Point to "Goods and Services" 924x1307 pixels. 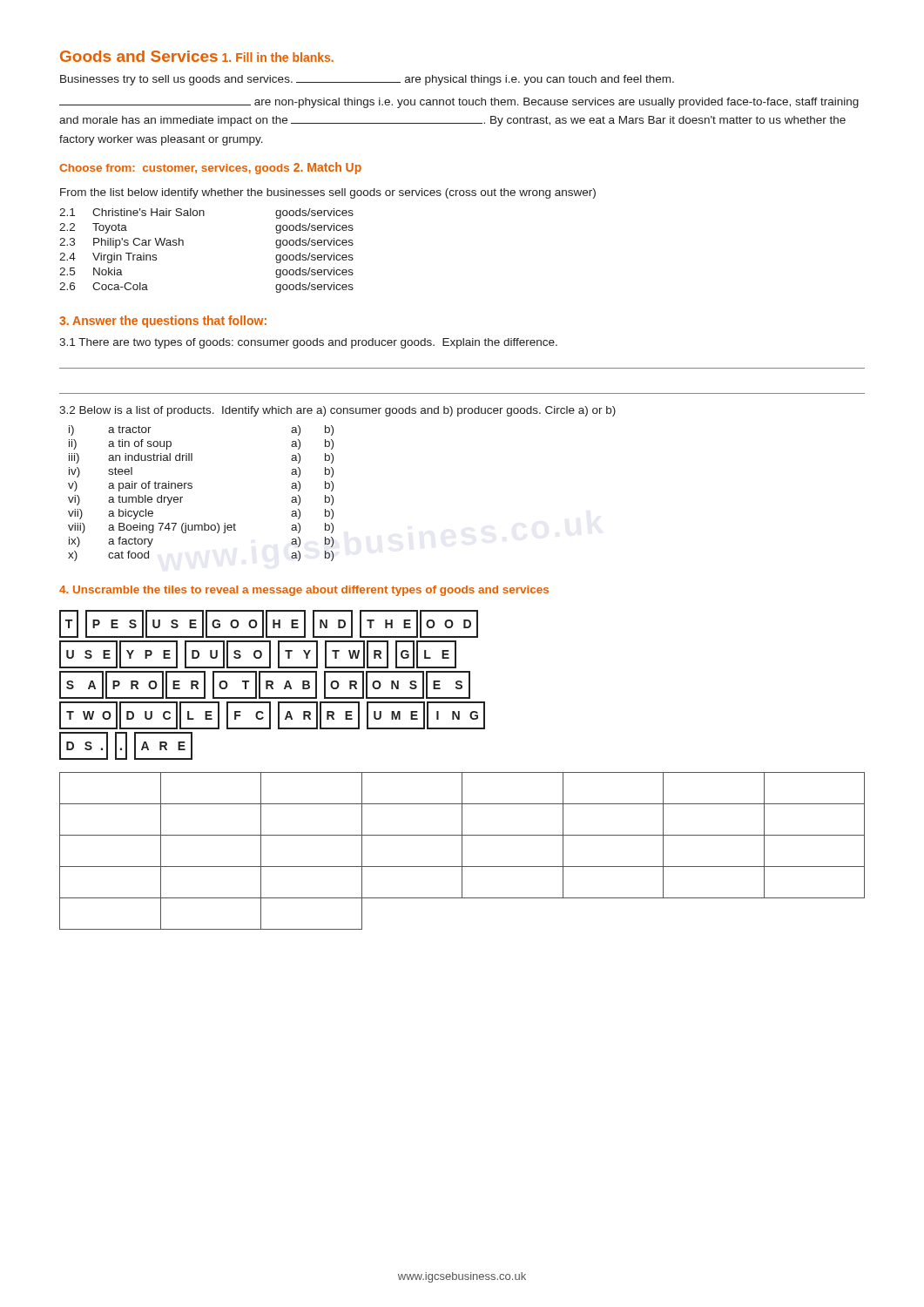[x=139, y=56]
